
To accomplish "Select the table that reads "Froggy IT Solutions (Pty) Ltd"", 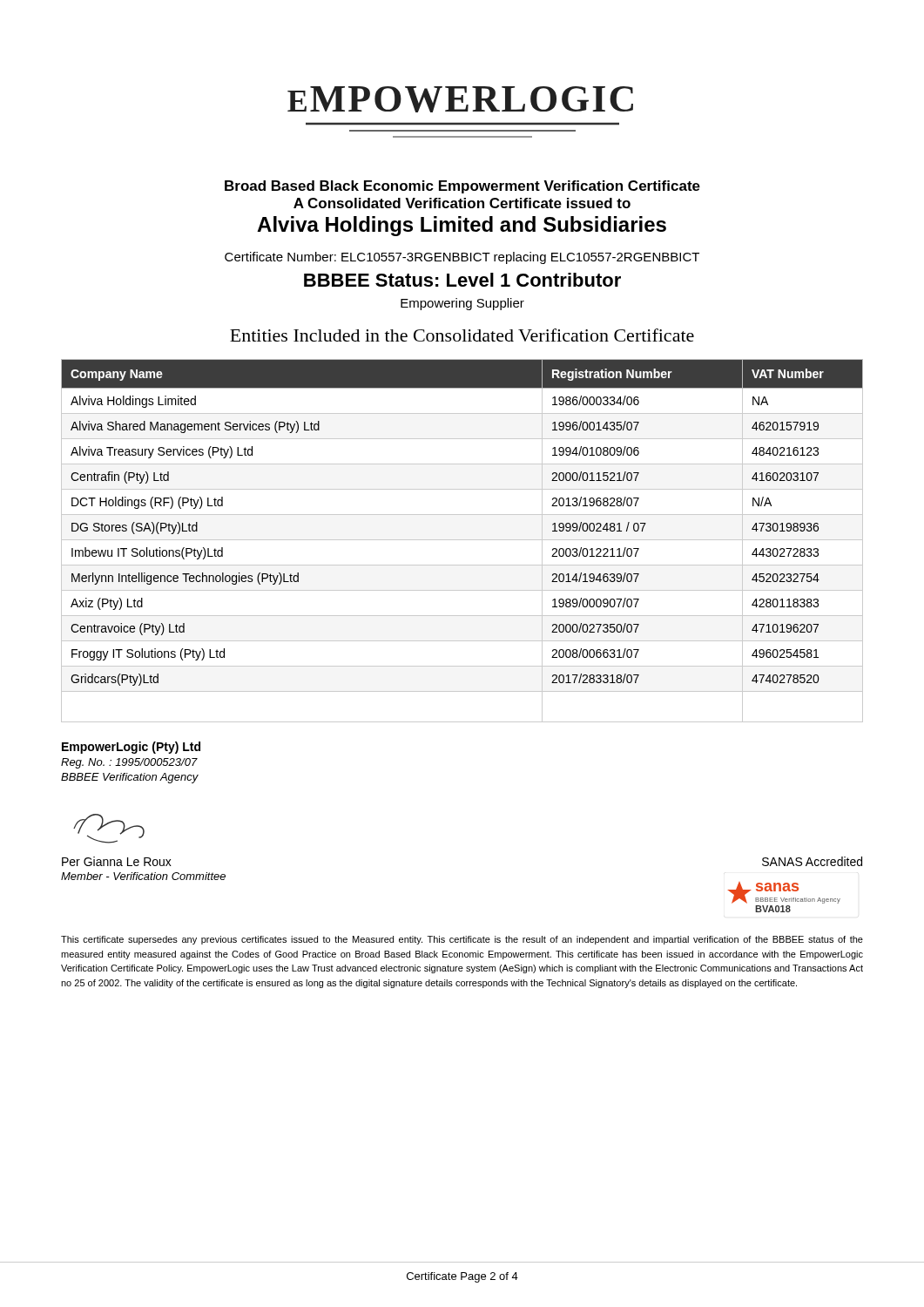I will point(462,541).
